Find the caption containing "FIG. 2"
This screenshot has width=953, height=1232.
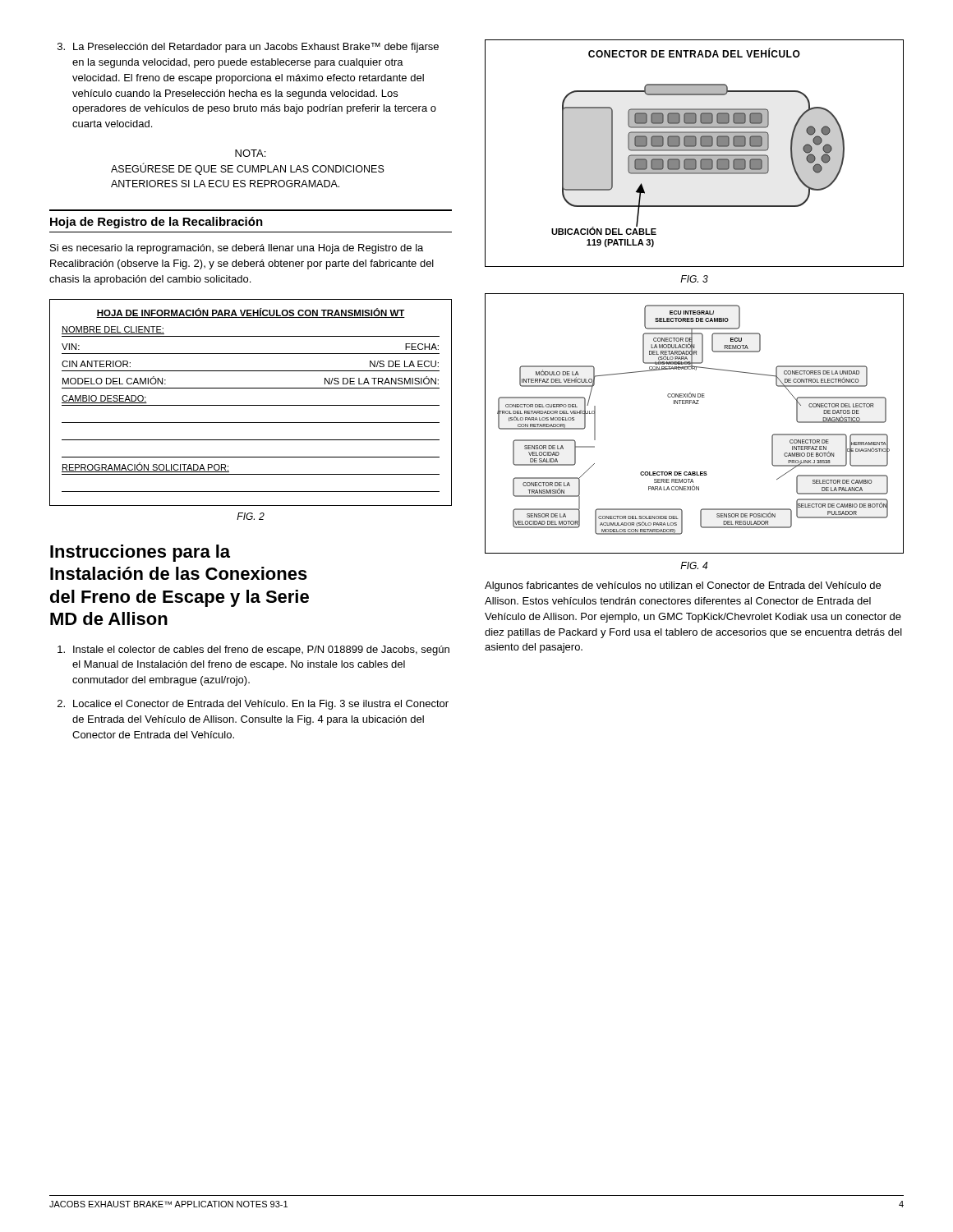[x=251, y=516]
